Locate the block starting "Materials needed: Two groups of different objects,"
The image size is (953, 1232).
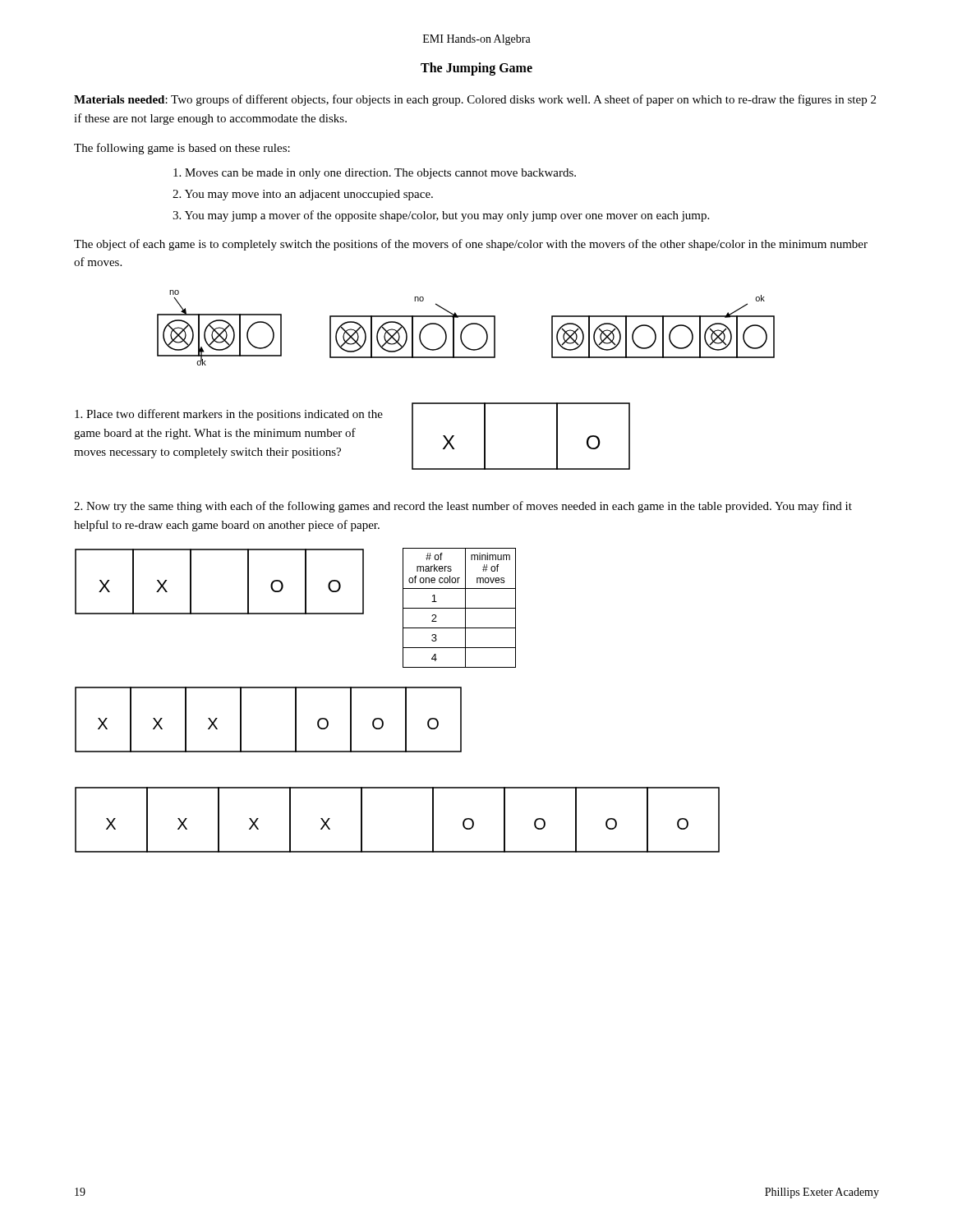click(475, 109)
